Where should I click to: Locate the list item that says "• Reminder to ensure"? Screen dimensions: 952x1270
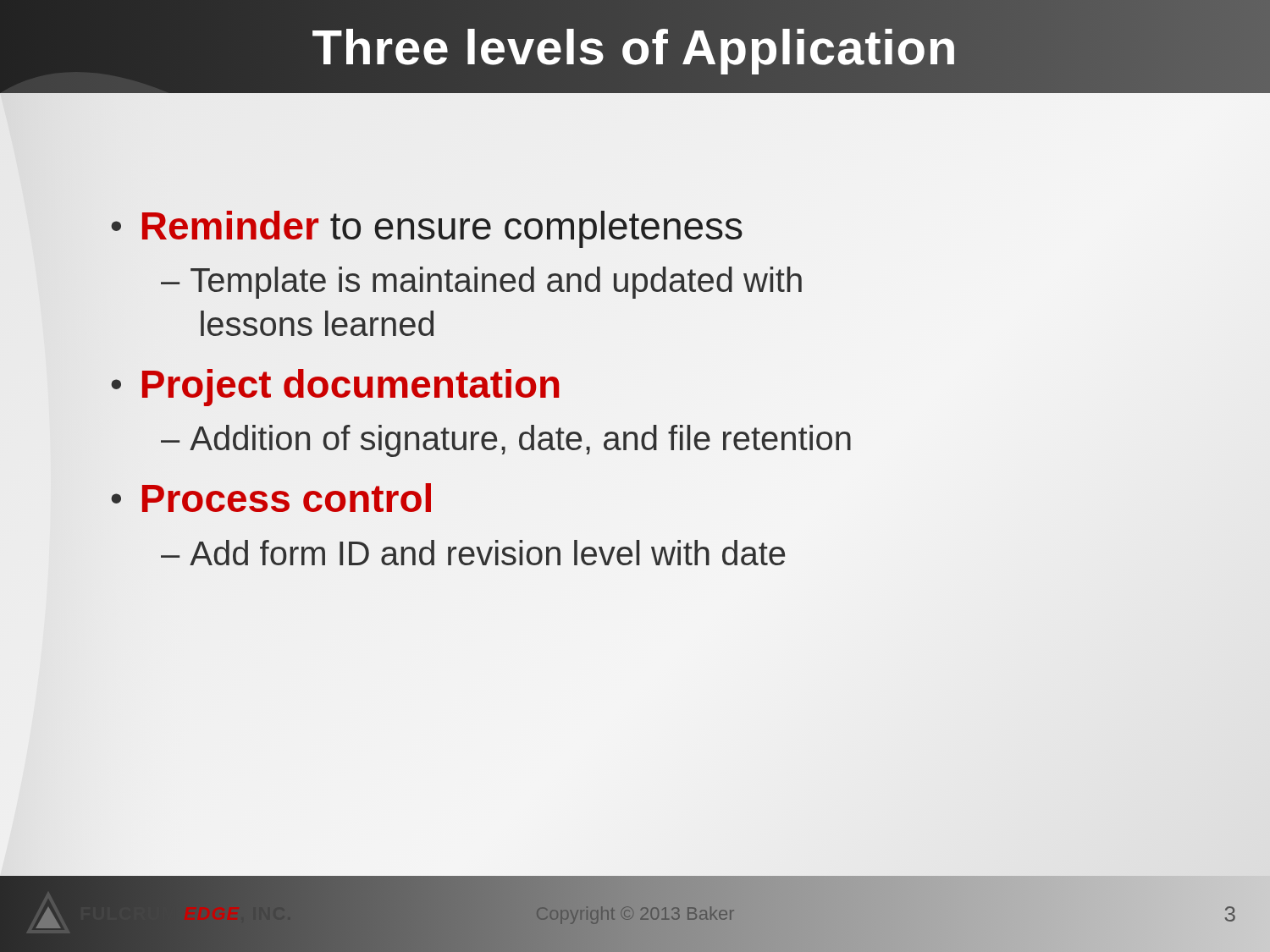(427, 226)
